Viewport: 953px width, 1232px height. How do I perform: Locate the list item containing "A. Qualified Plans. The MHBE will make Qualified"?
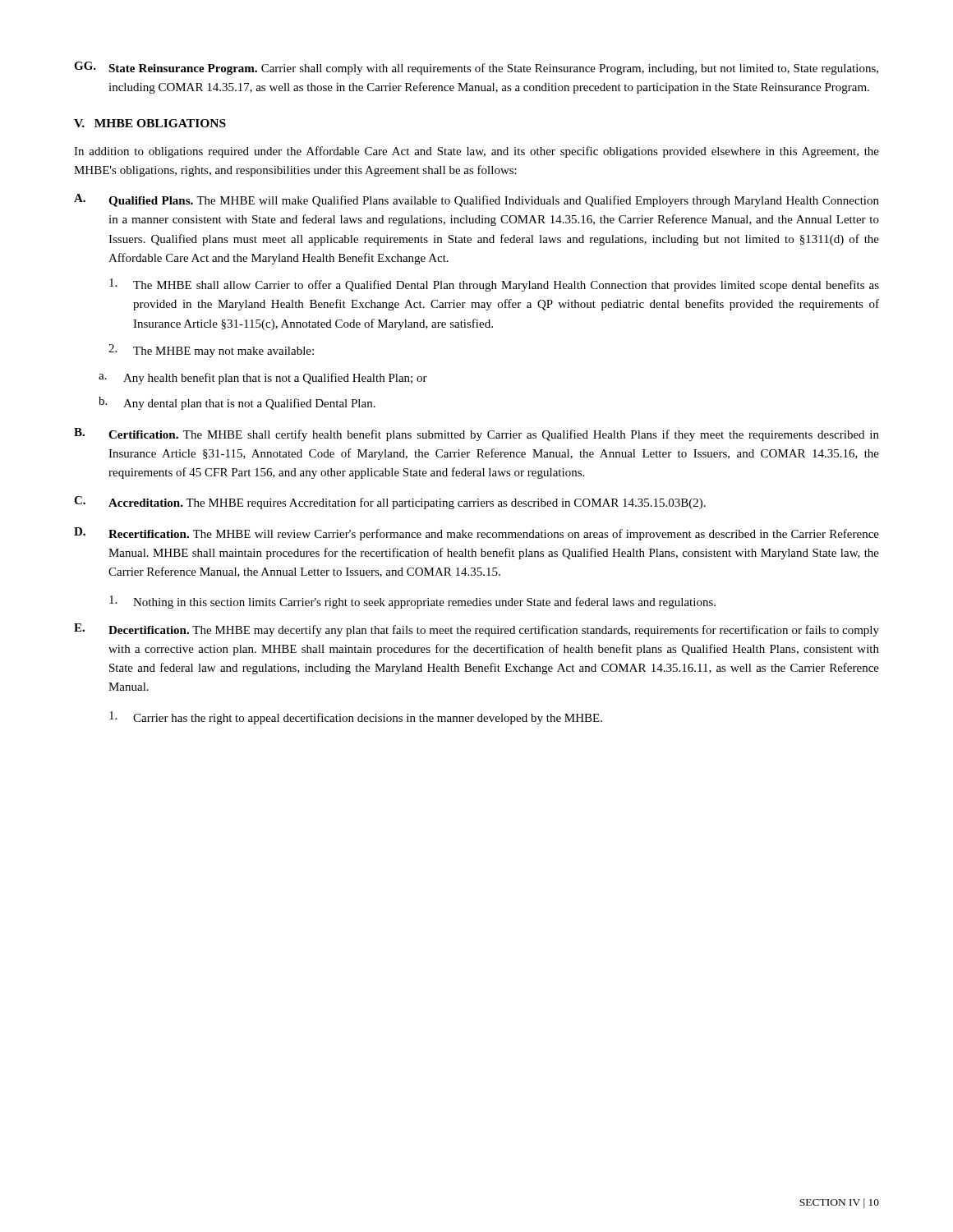(476, 230)
